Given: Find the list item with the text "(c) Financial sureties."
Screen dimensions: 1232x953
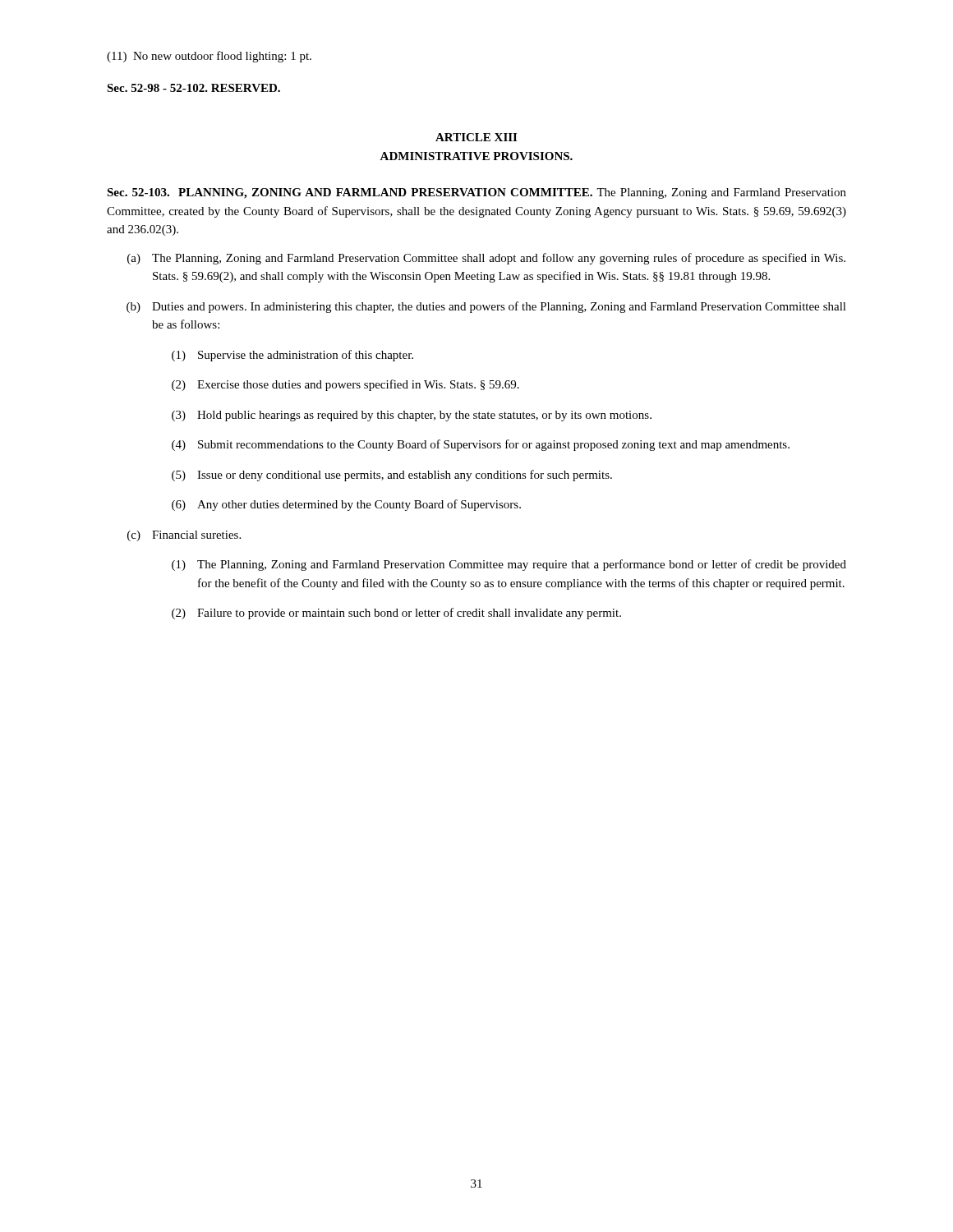Looking at the screenshot, I should 184,536.
